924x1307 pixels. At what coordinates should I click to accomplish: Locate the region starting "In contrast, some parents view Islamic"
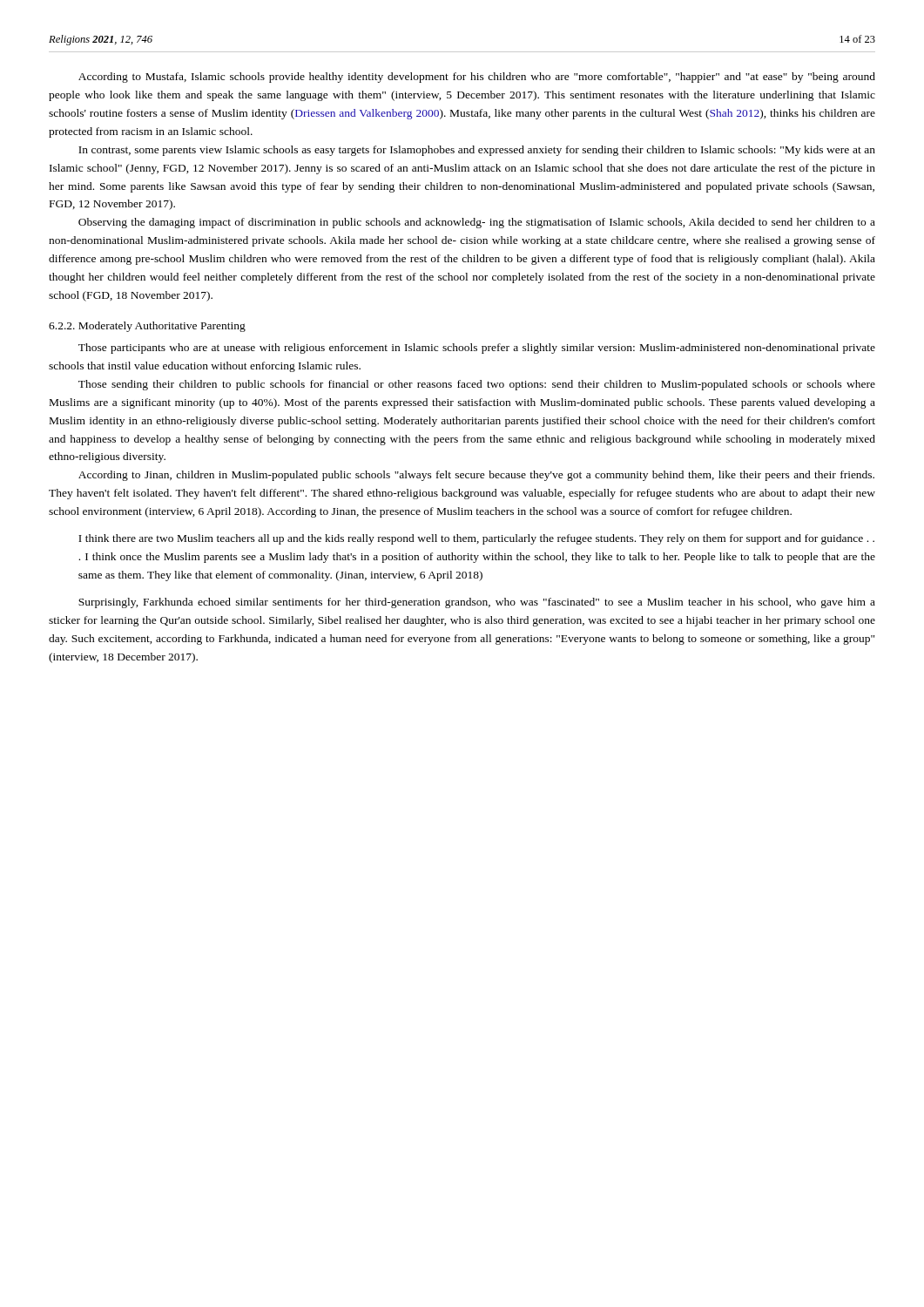click(x=462, y=177)
